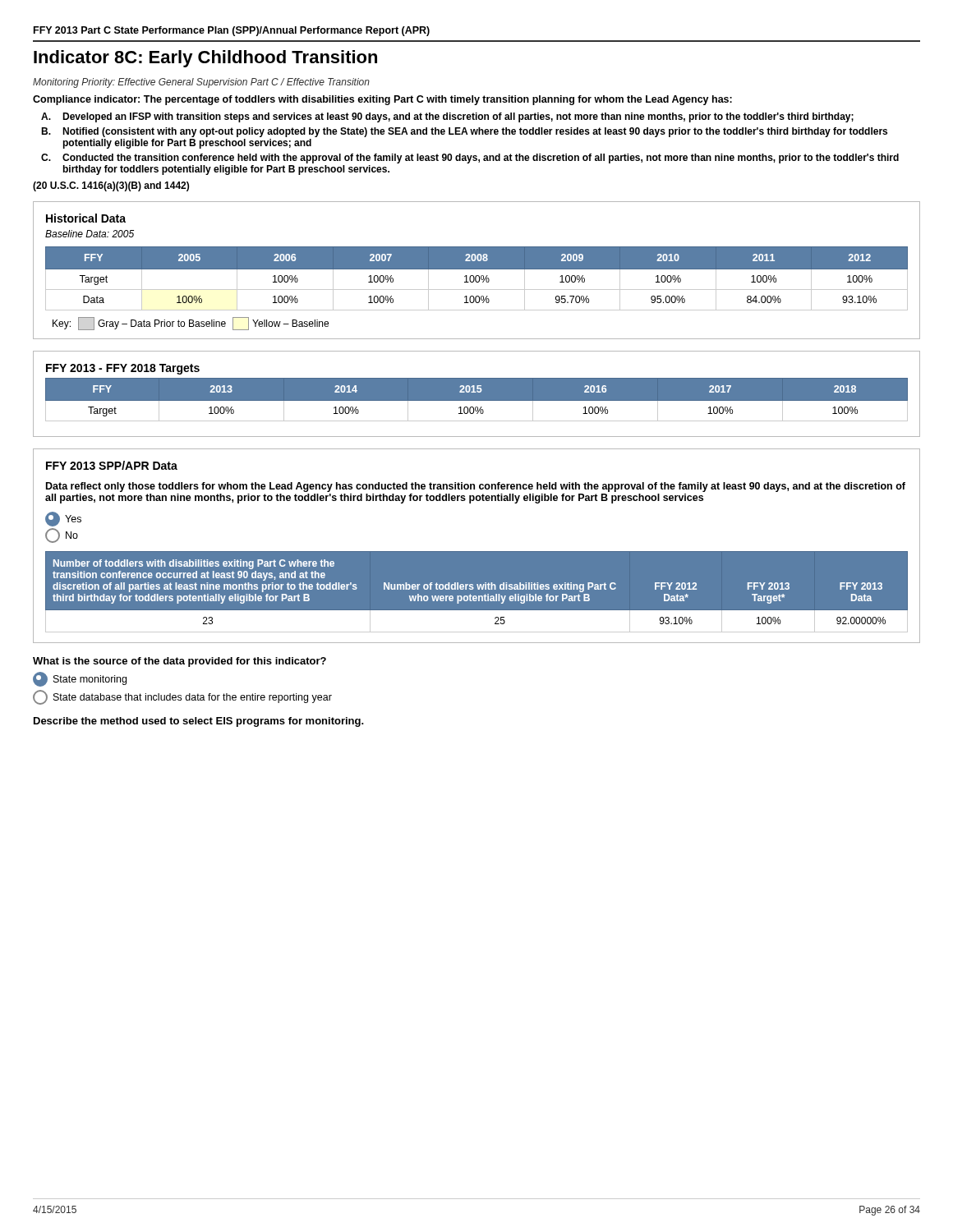
Task: Click the passage that begins "C. Conducted the transition conference held"
Action: [481, 163]
